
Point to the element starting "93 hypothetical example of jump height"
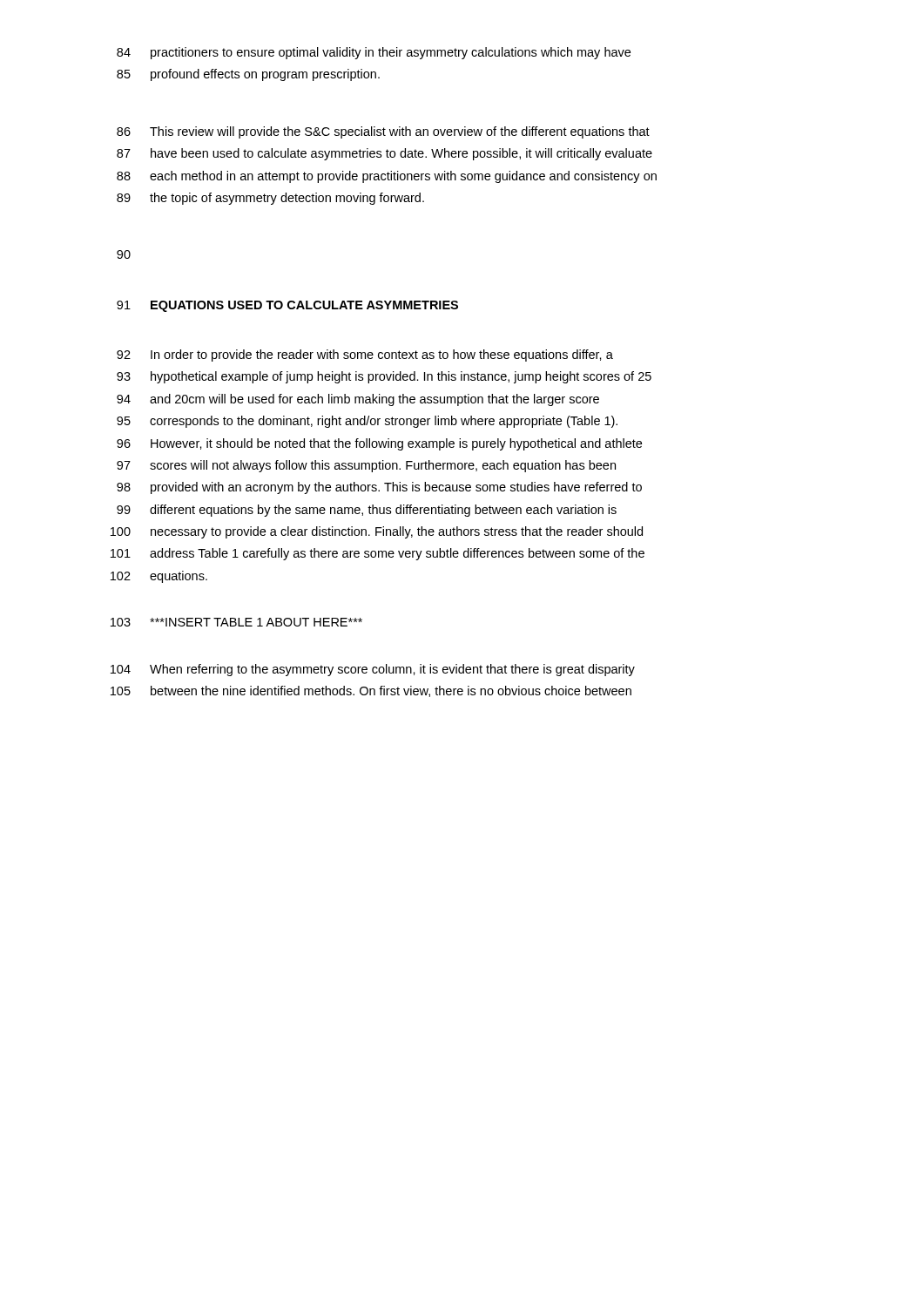click(x=472, y=377)
